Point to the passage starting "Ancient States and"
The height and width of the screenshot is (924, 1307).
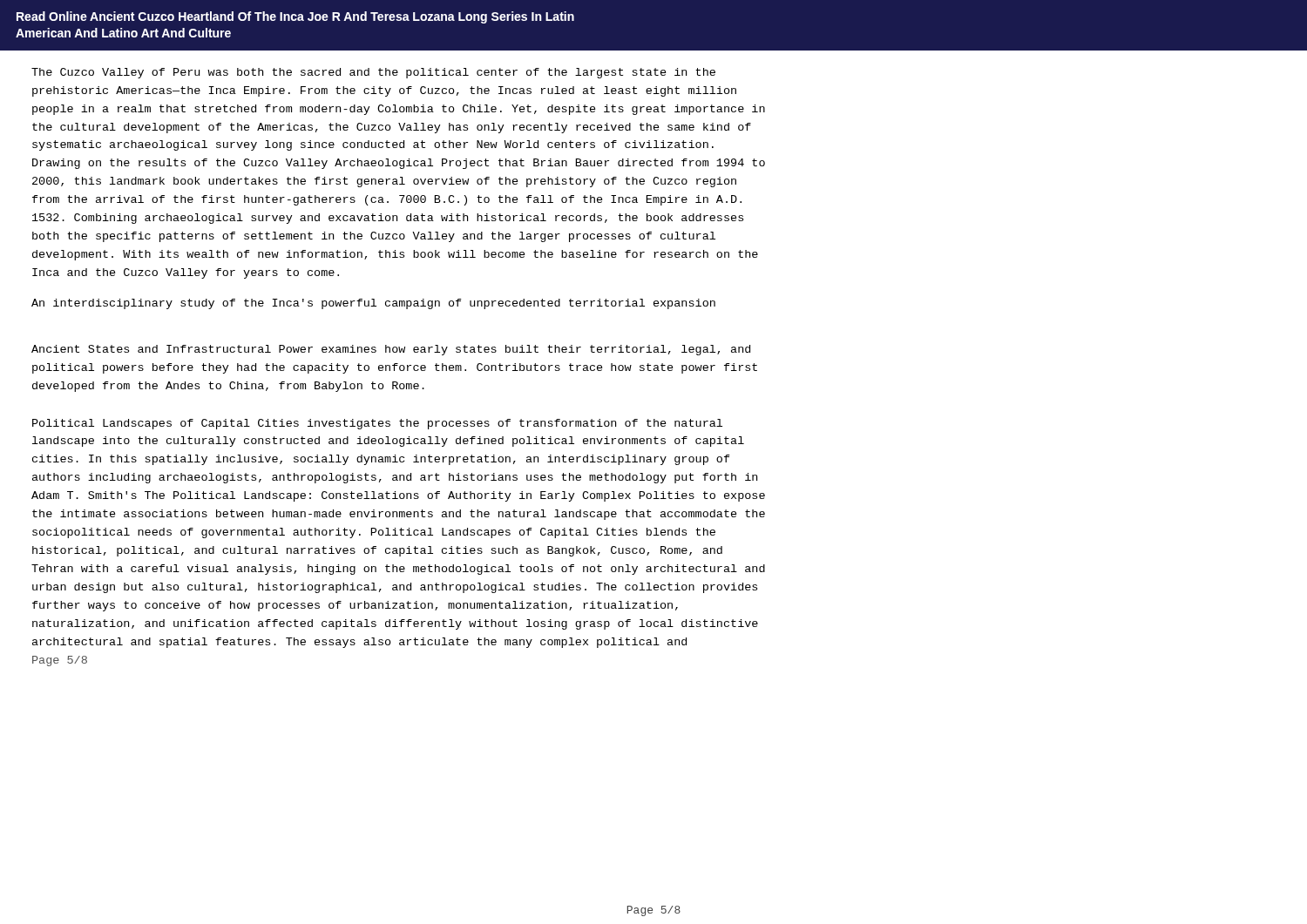(395, 368)
